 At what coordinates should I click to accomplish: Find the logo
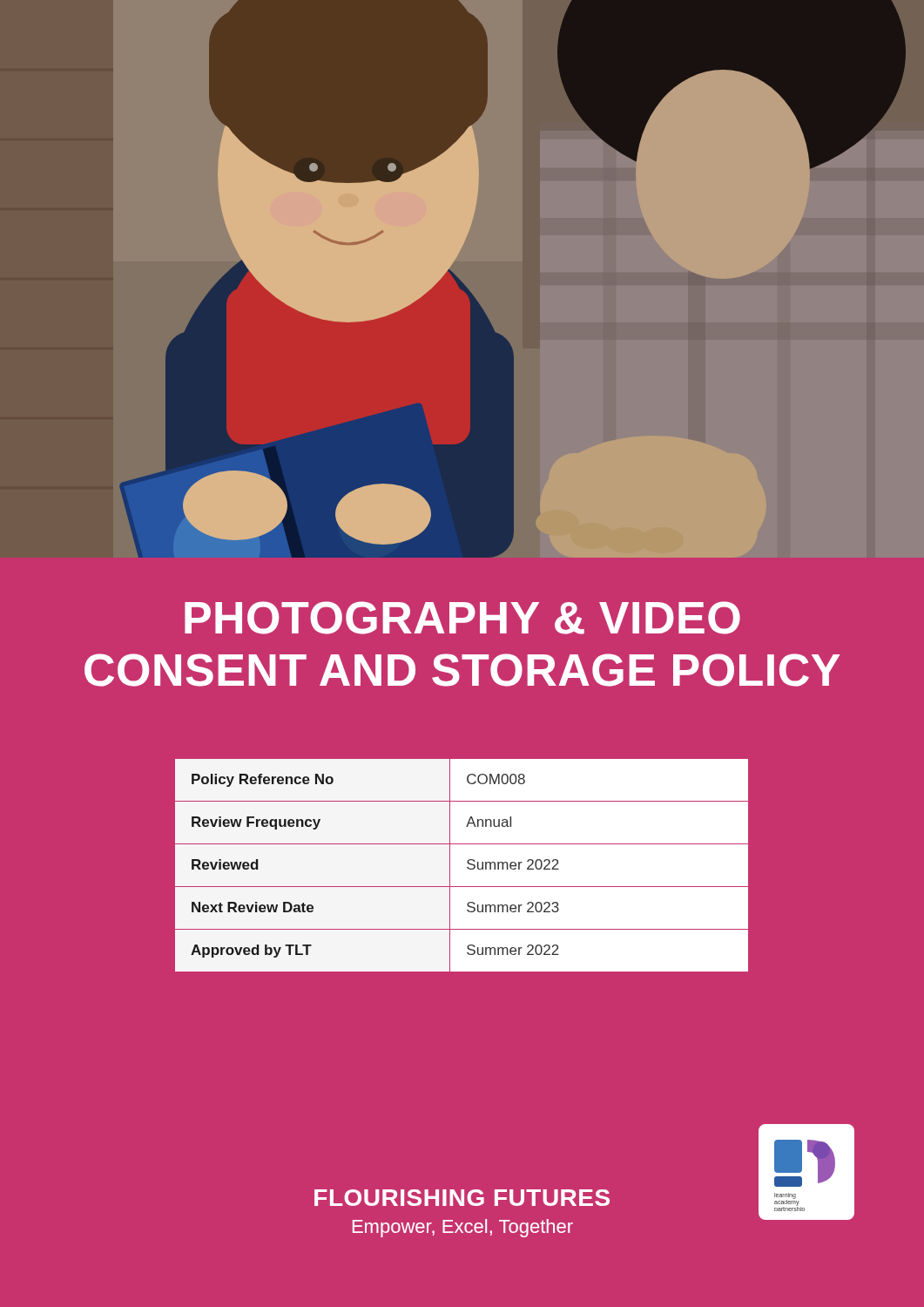point(806,1172)
